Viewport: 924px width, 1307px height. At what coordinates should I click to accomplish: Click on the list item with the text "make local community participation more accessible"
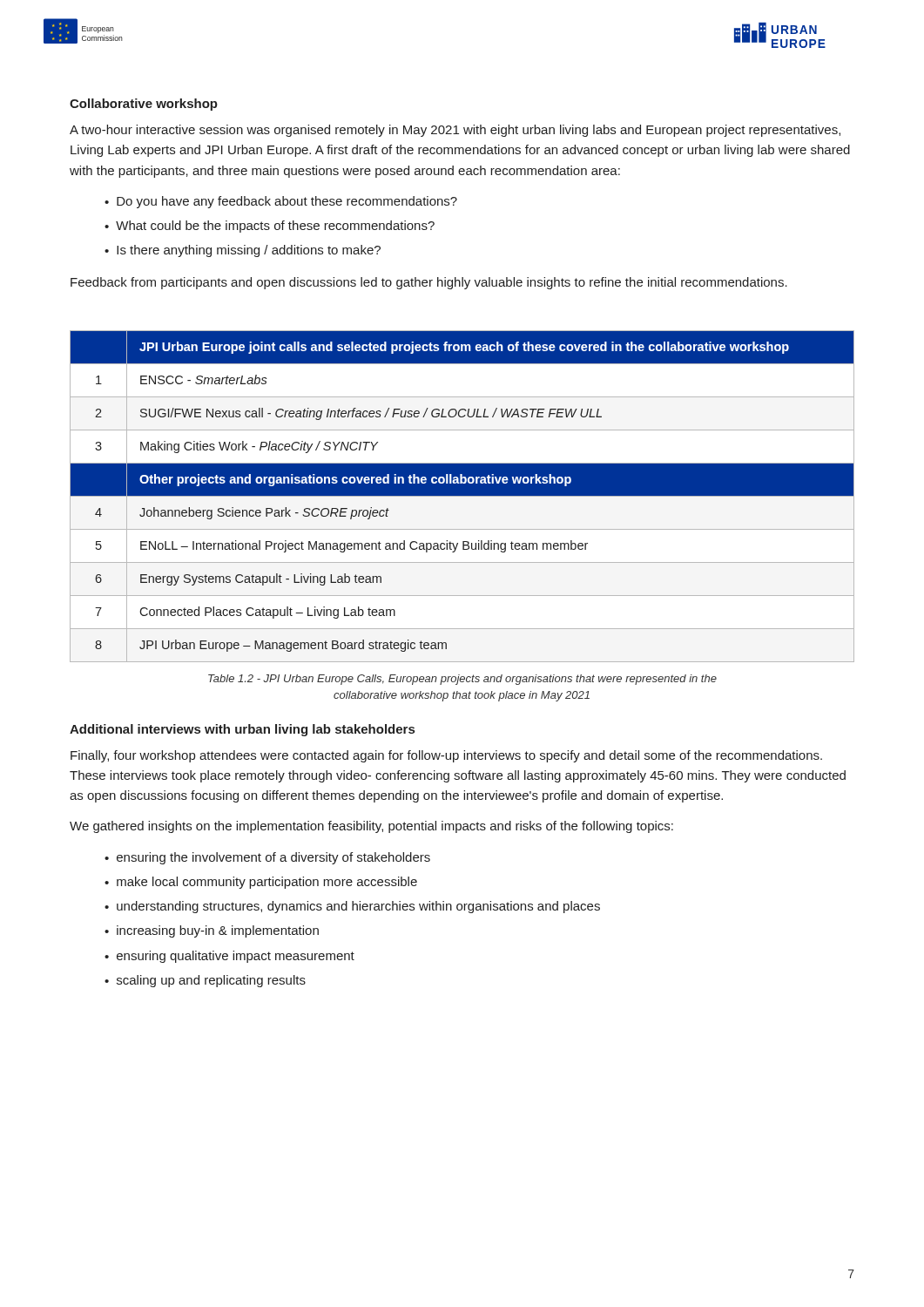(267, 881)
